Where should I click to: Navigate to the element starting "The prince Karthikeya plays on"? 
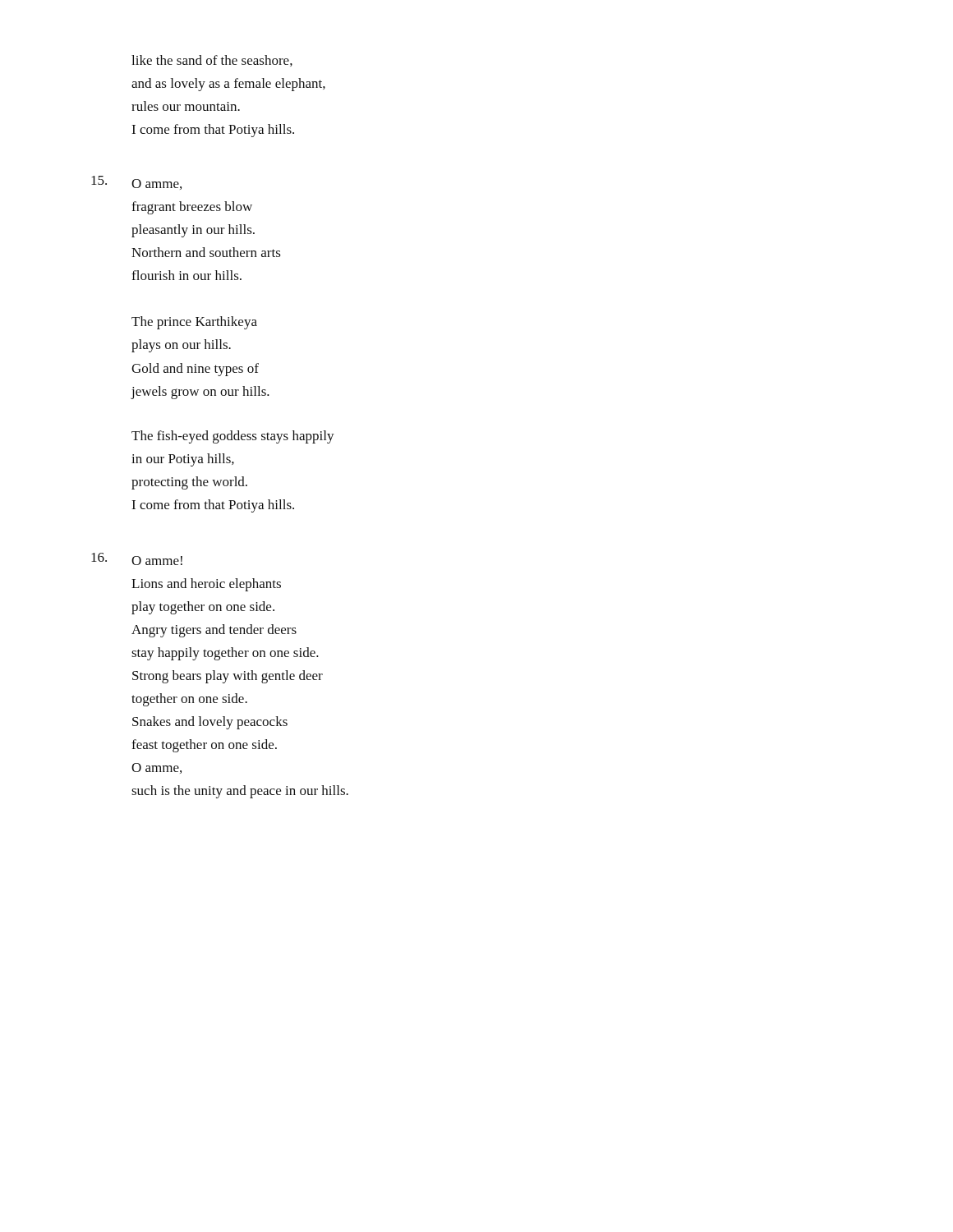click(x=194, y=323)
